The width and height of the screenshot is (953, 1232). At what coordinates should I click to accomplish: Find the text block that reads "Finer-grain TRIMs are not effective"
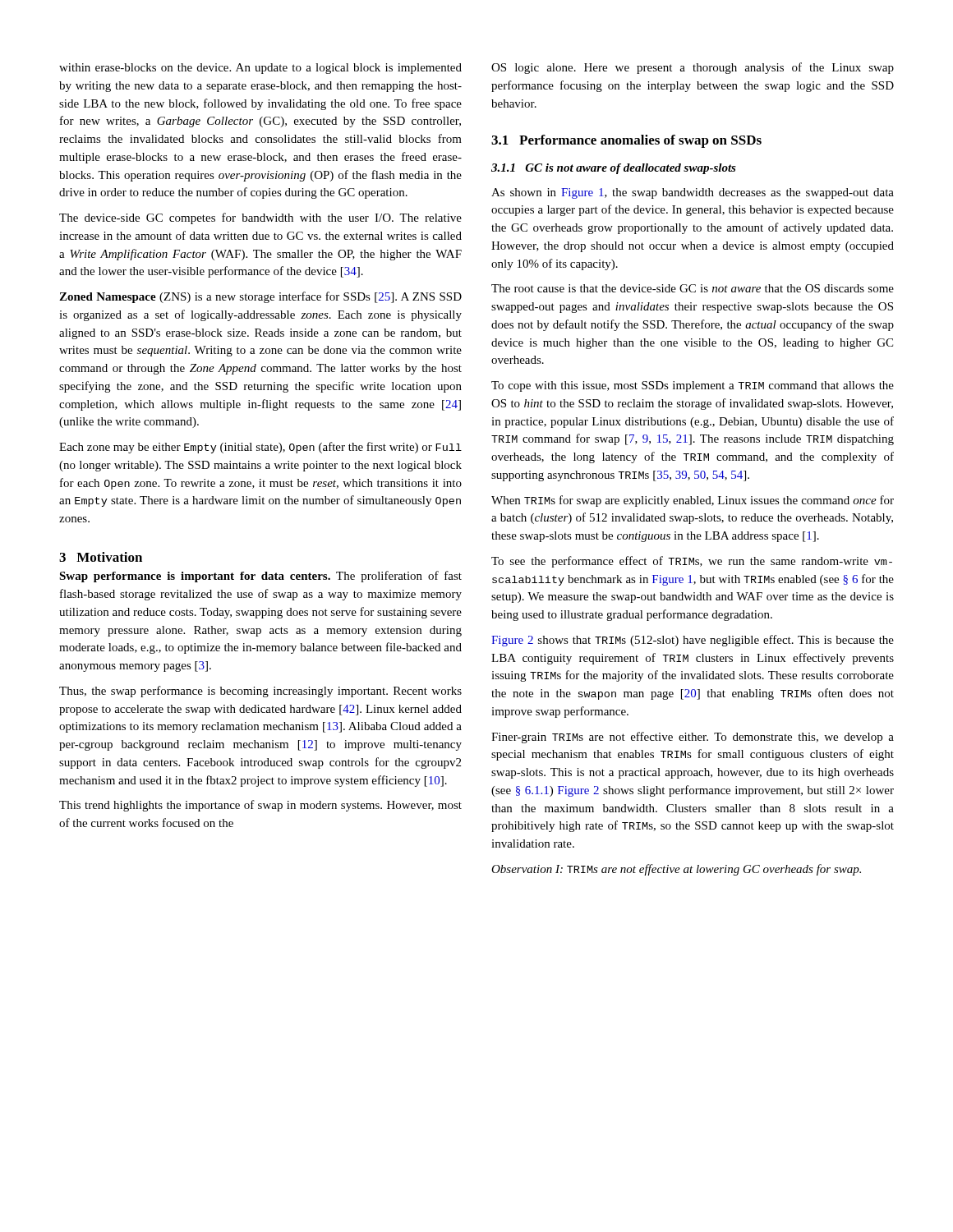tap(693, 791)
